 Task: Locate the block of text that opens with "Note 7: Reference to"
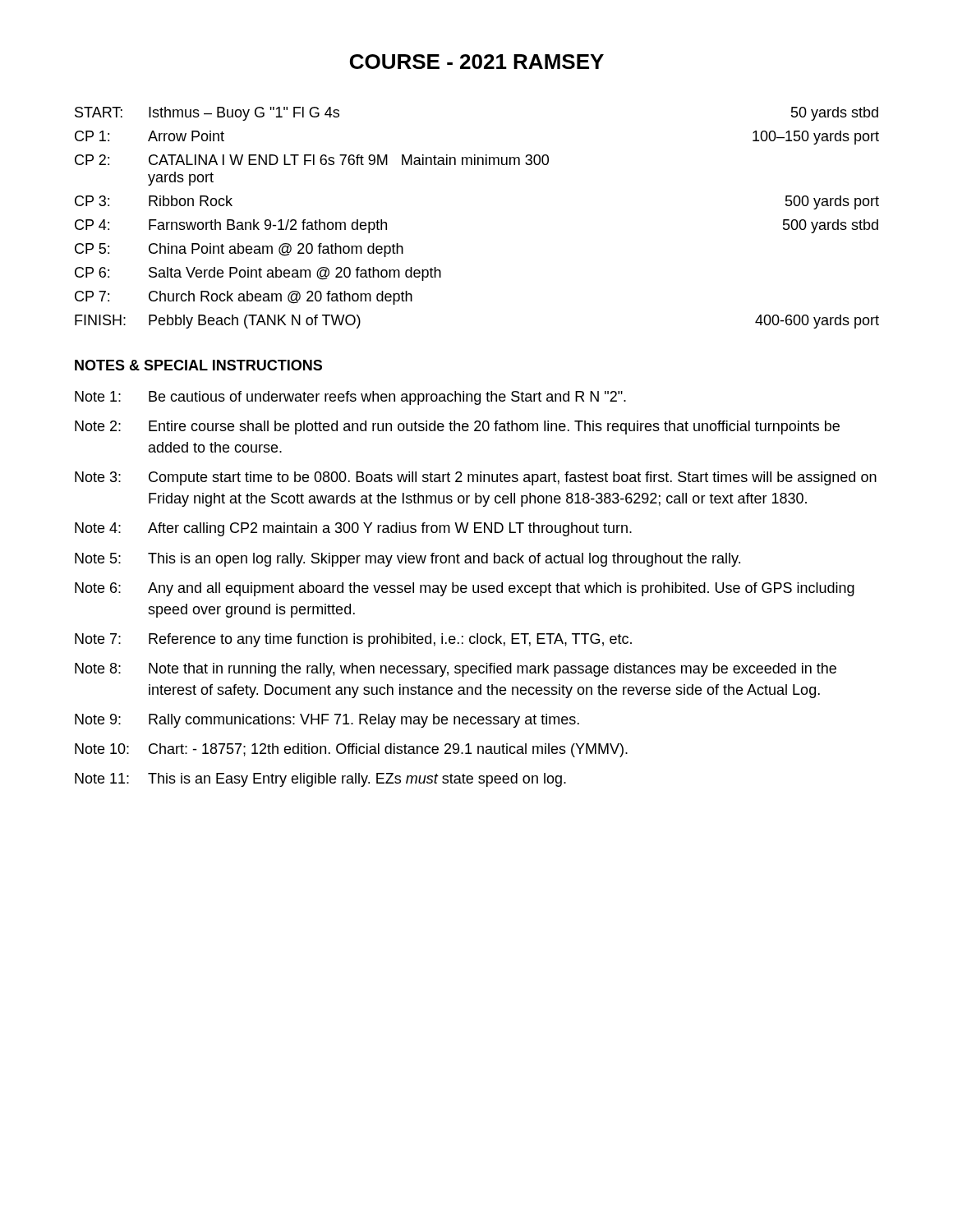click(x=476, y=639)
